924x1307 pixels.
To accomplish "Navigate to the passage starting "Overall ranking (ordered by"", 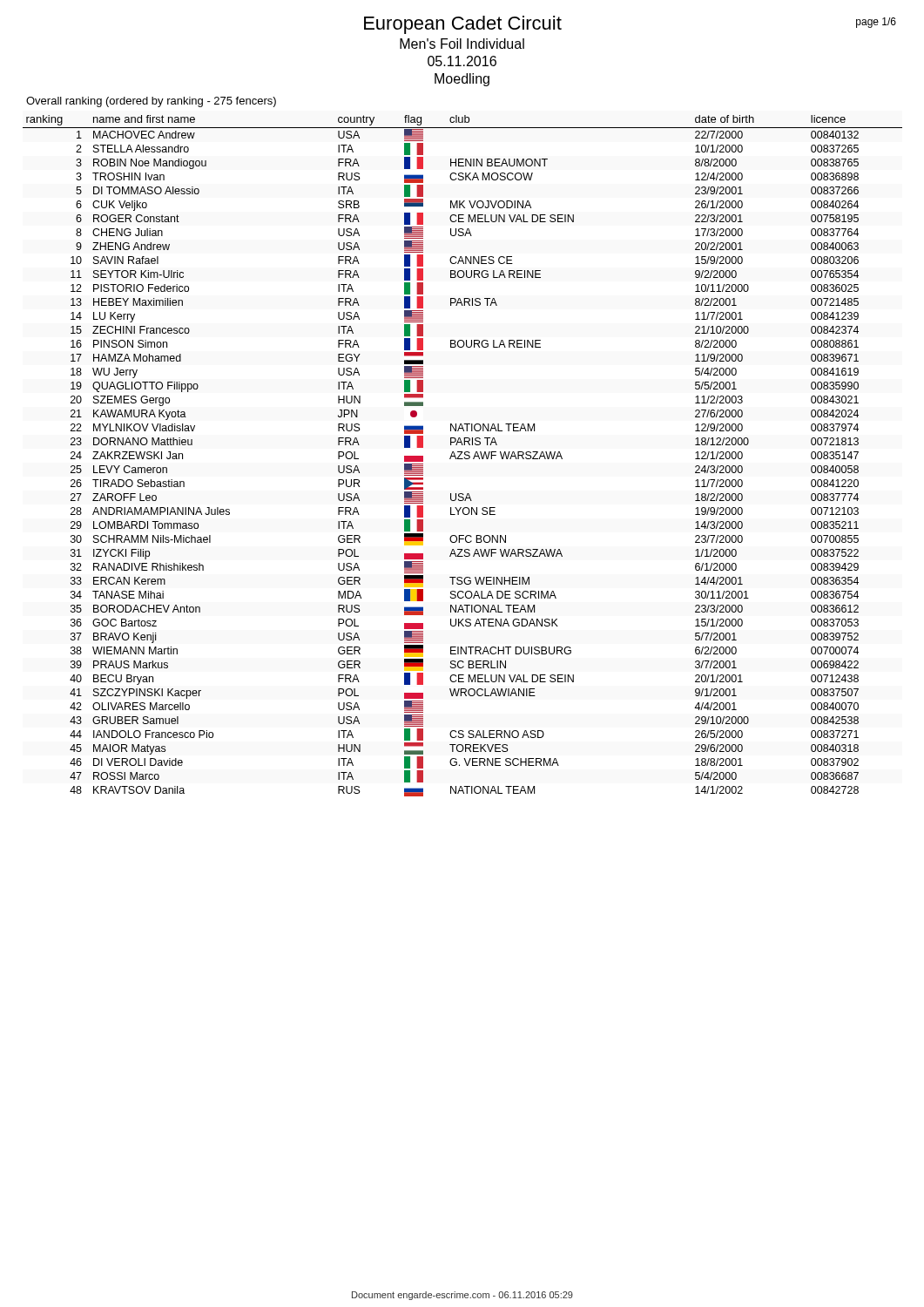I will click(151, 101).
